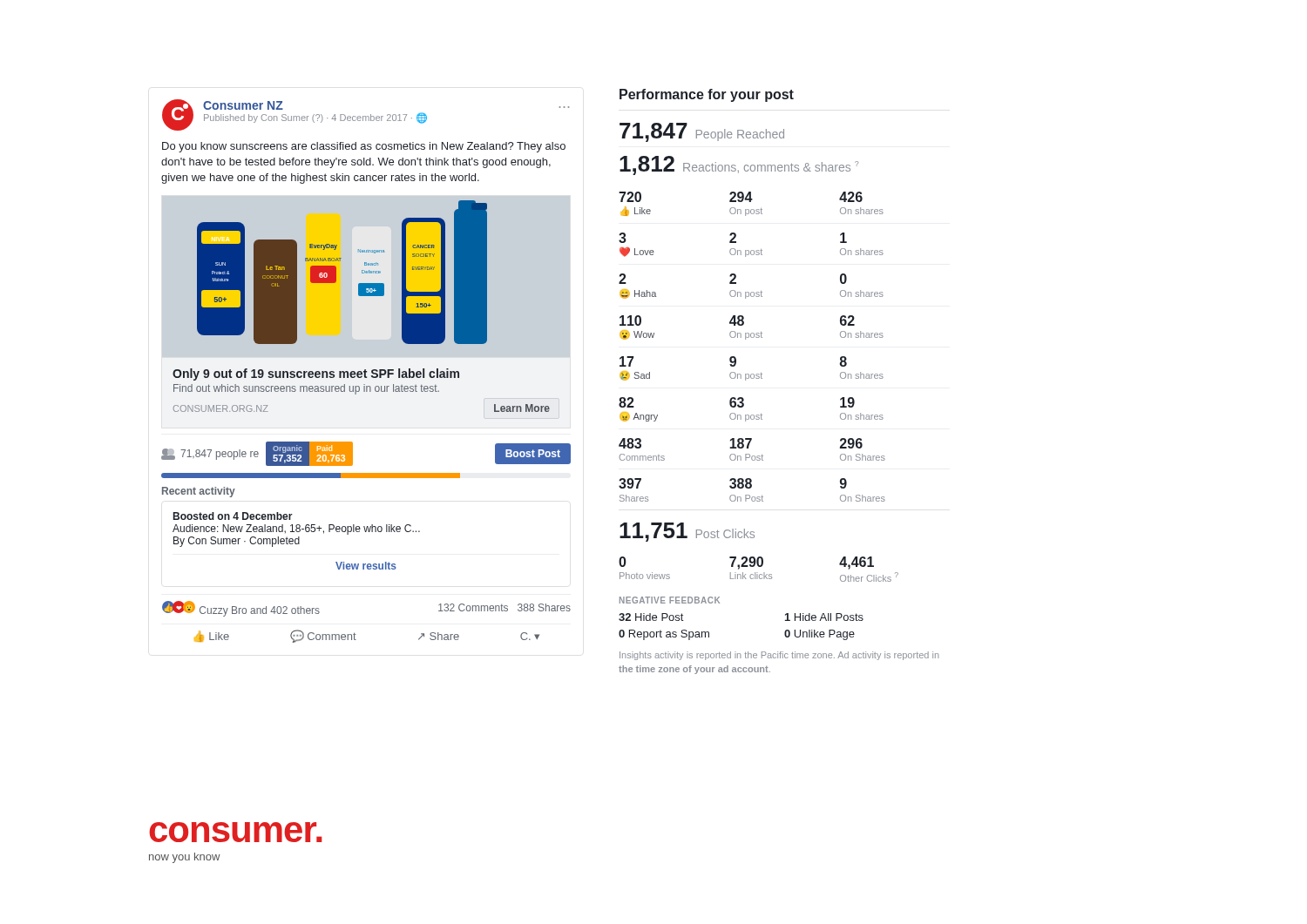Image resolution: width=1307 pixels, height=924 pixels.
Task: Find "NEGATIVE FEEDBACK" on this page
Action: 670,600
